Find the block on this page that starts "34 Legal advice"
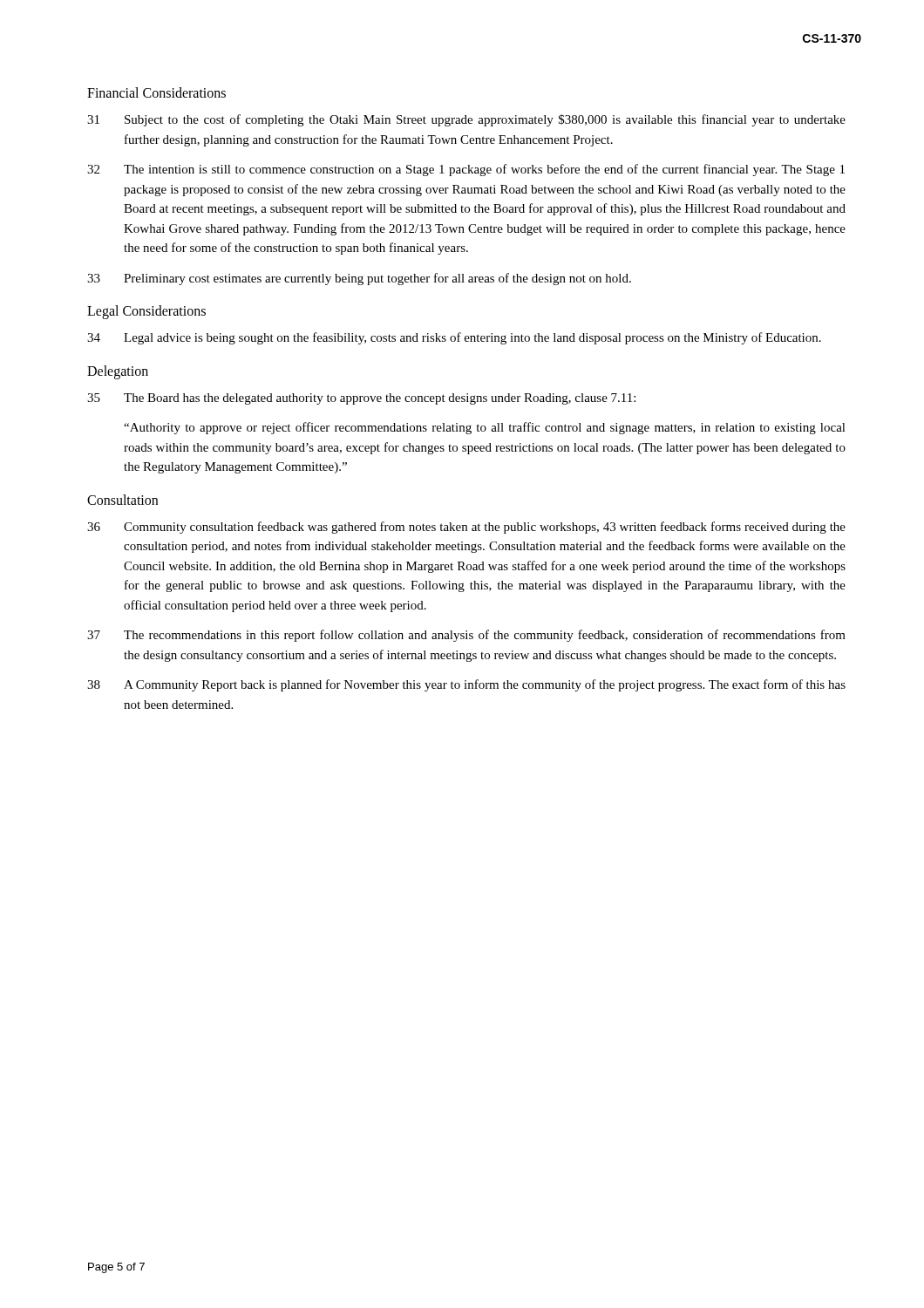 click(466, 338)
